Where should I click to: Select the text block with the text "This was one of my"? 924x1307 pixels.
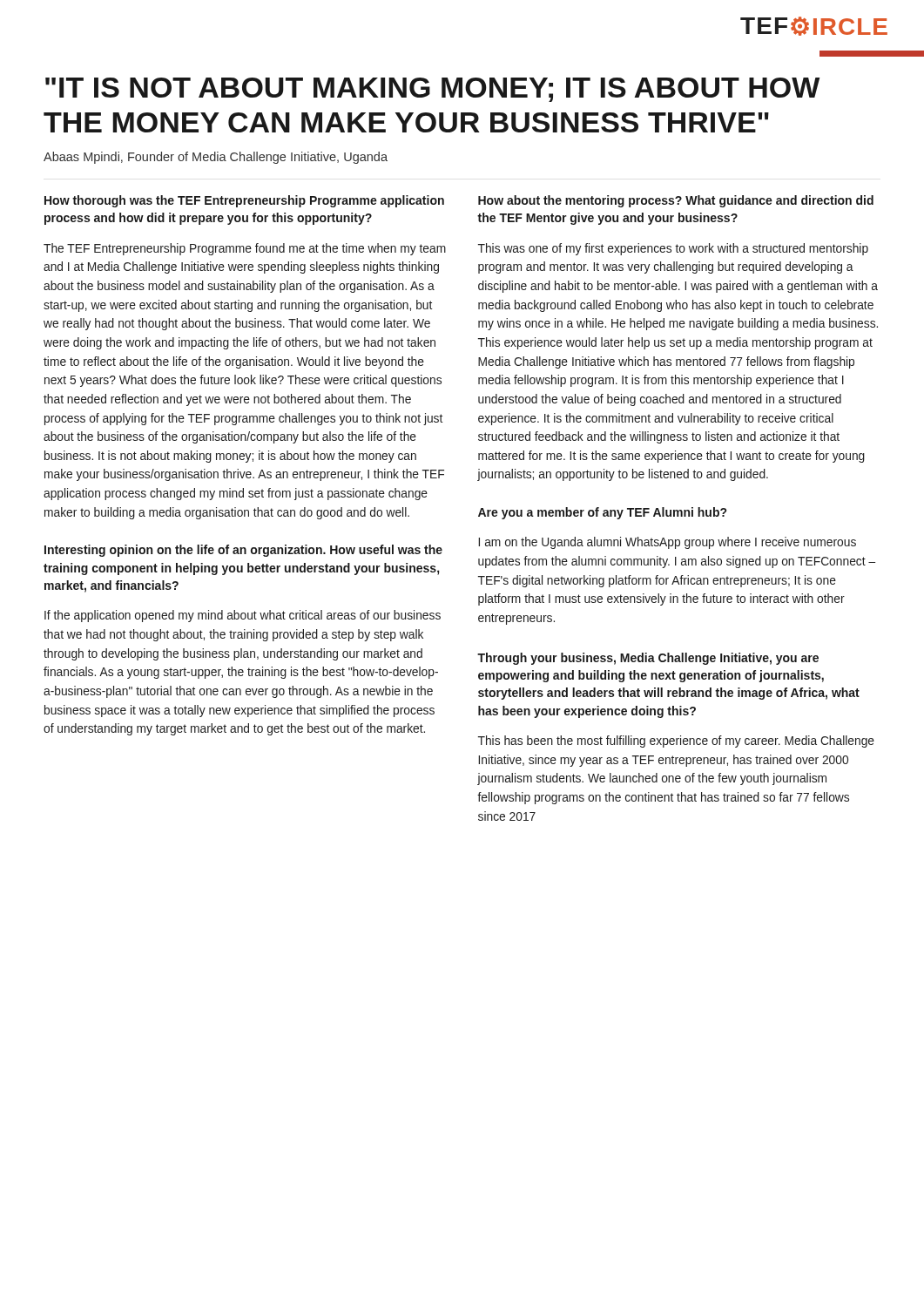[679, 362]
